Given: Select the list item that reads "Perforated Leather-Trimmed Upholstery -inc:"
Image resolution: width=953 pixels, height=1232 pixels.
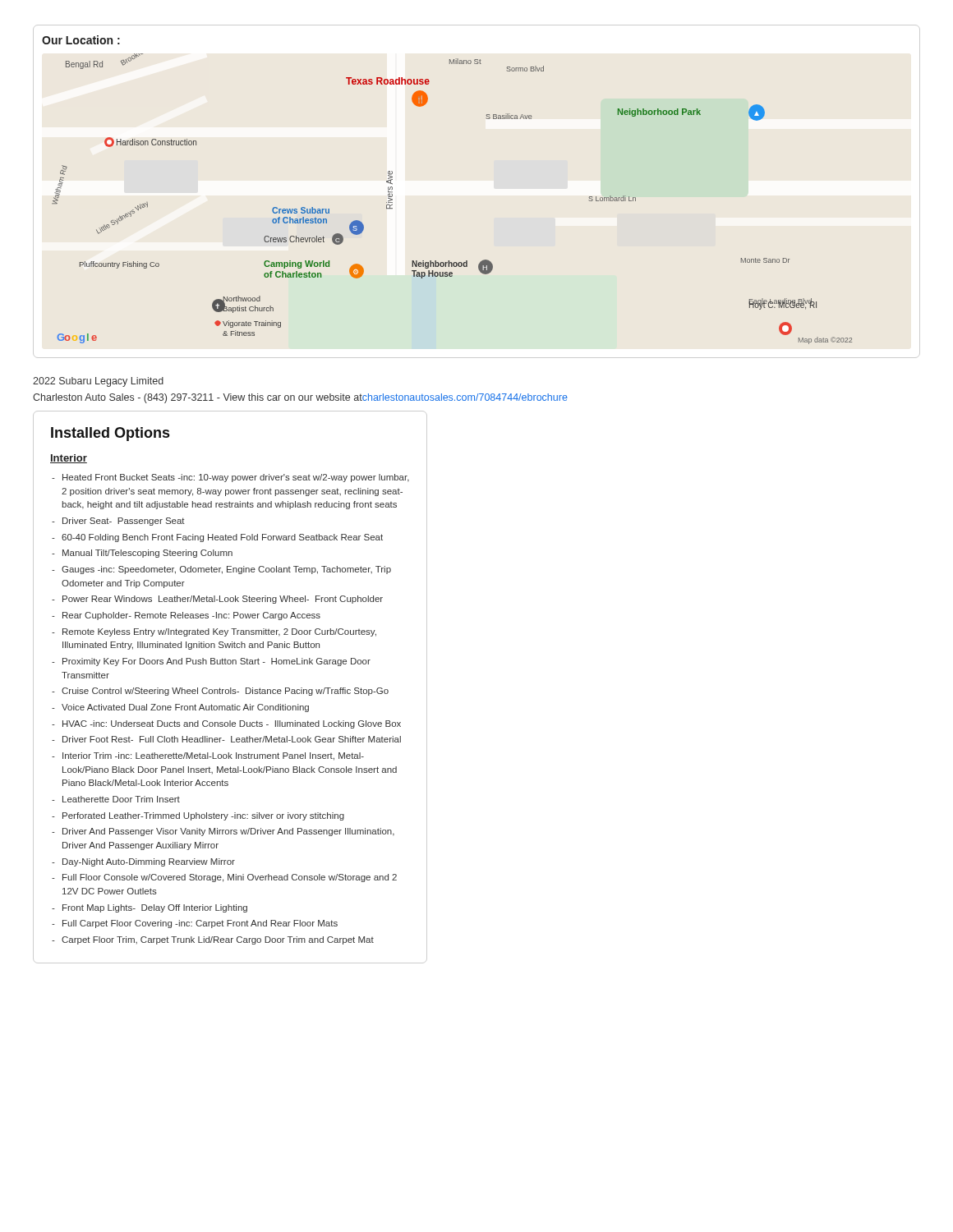Looking at the screenshot, I should [x=203, y=815].
